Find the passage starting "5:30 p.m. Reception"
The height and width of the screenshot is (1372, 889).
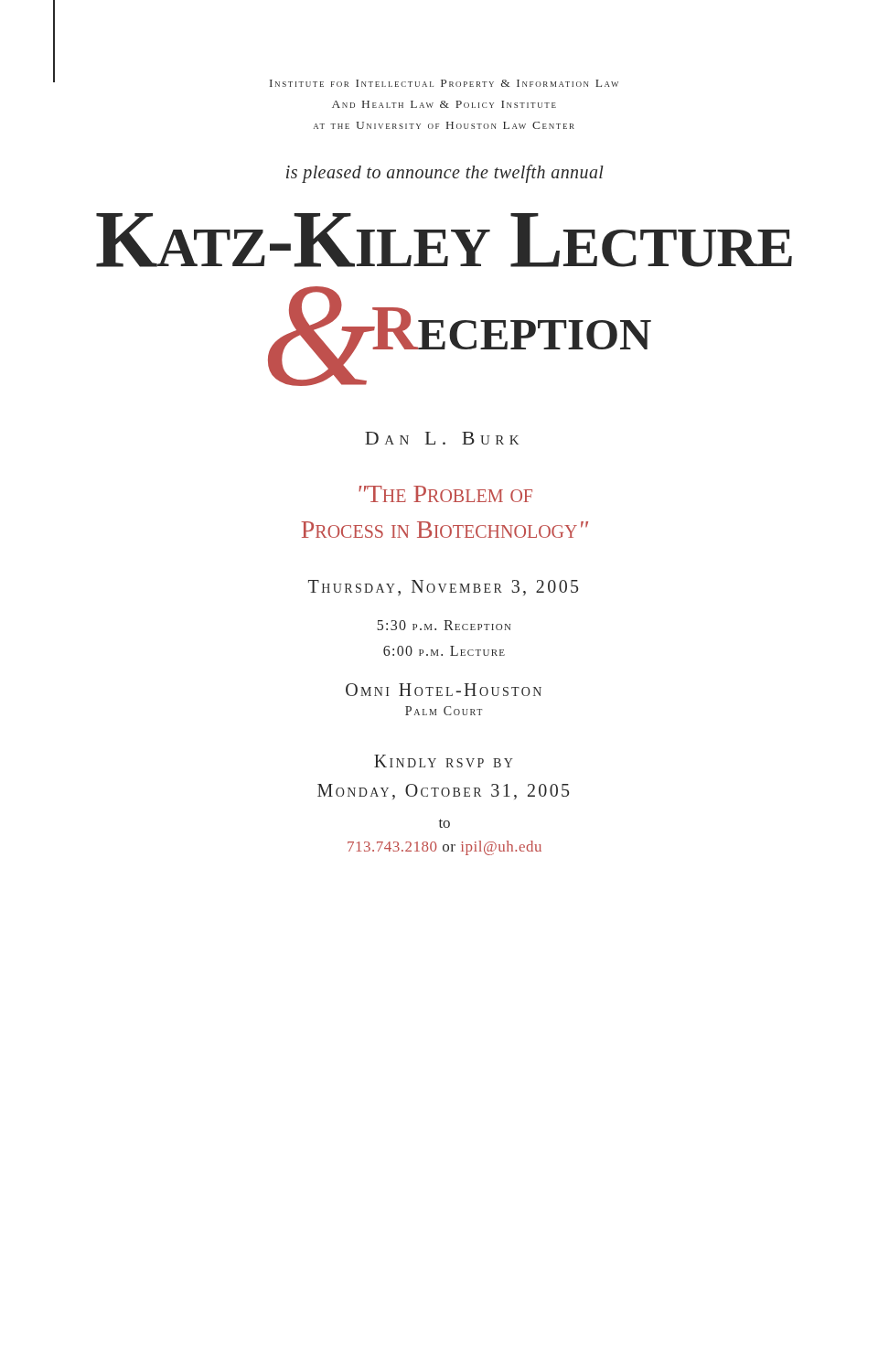coord(444,625)
